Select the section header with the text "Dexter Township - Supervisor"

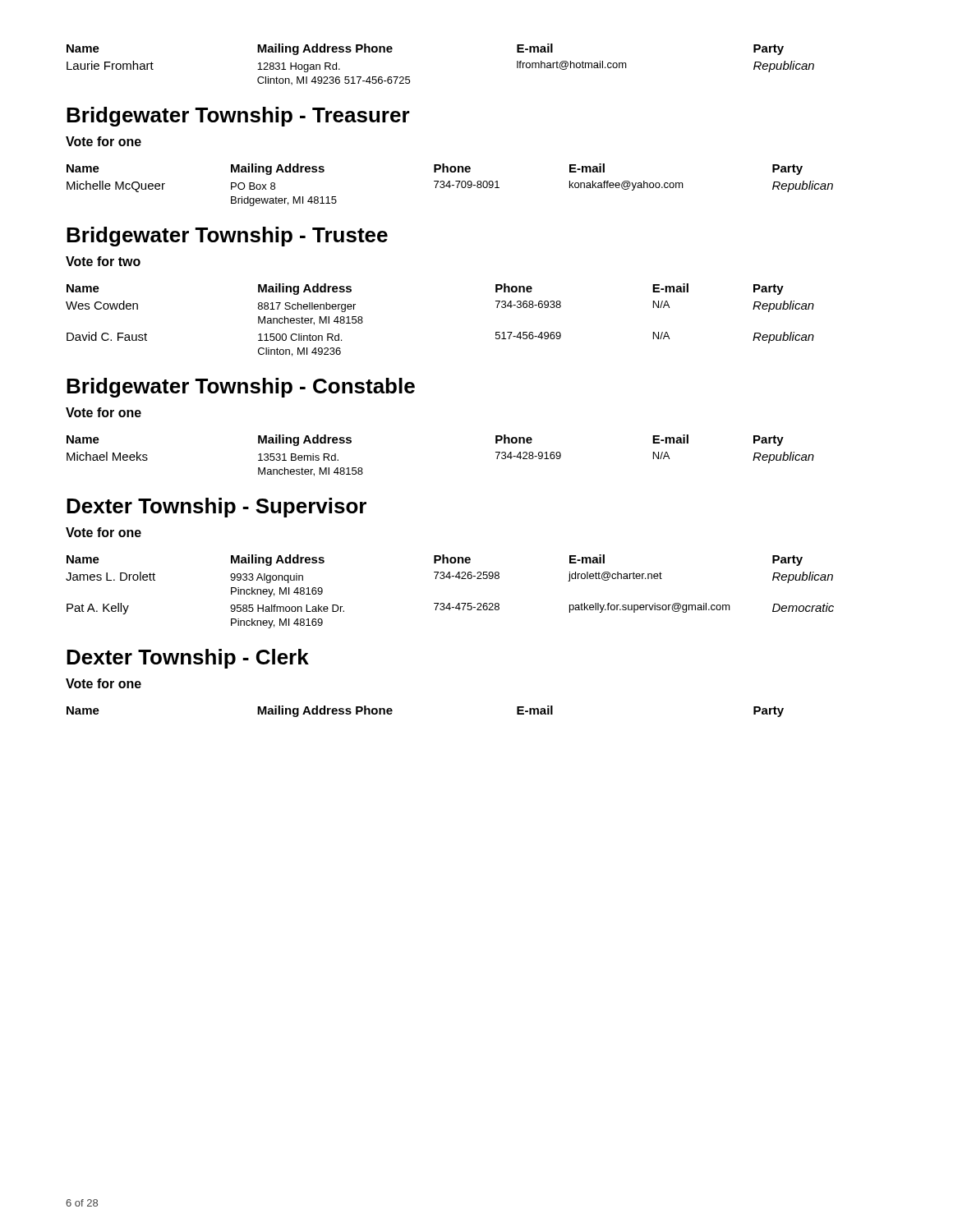pos(216,506)
